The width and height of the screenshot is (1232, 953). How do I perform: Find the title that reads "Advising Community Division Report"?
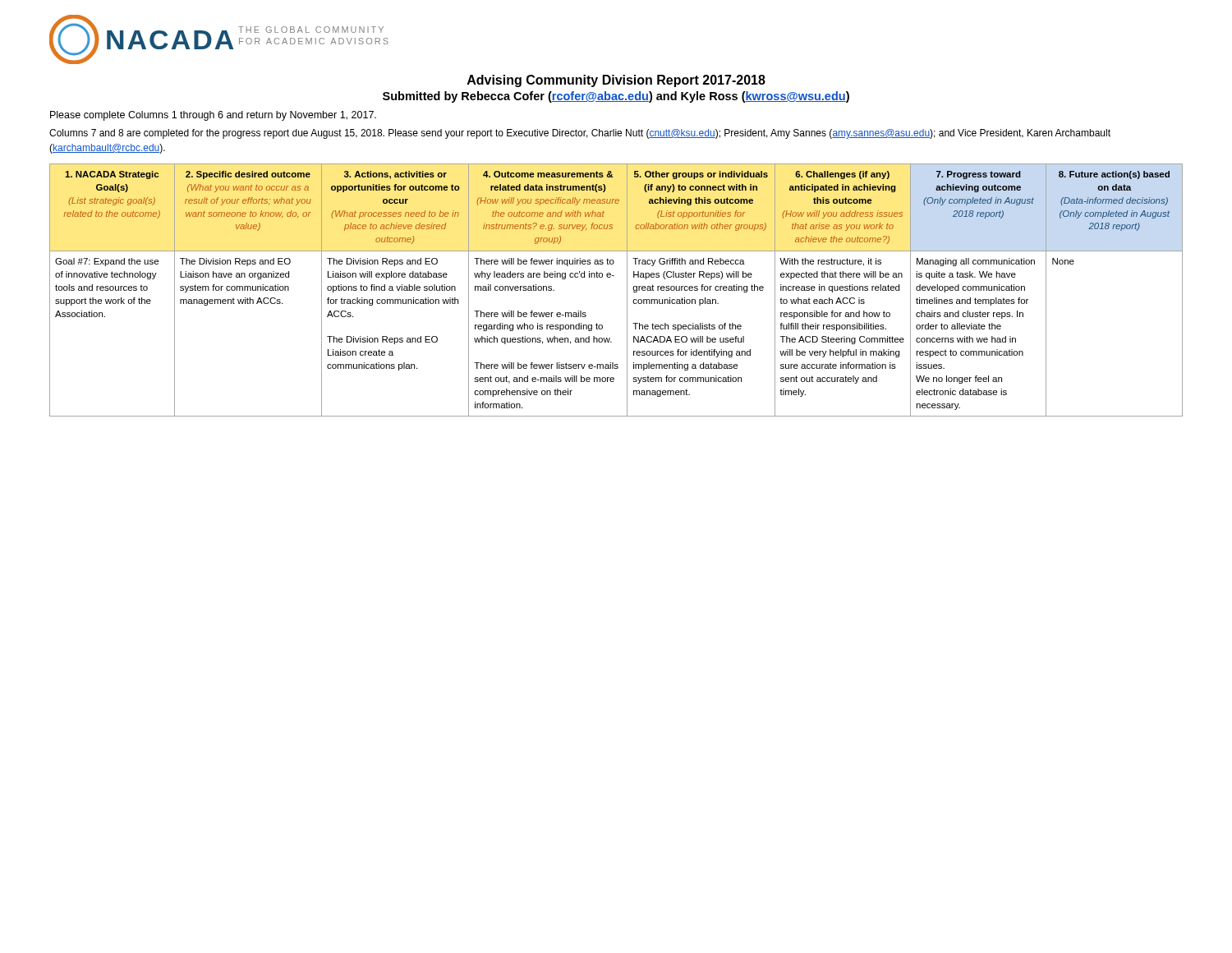pos(616,88)
